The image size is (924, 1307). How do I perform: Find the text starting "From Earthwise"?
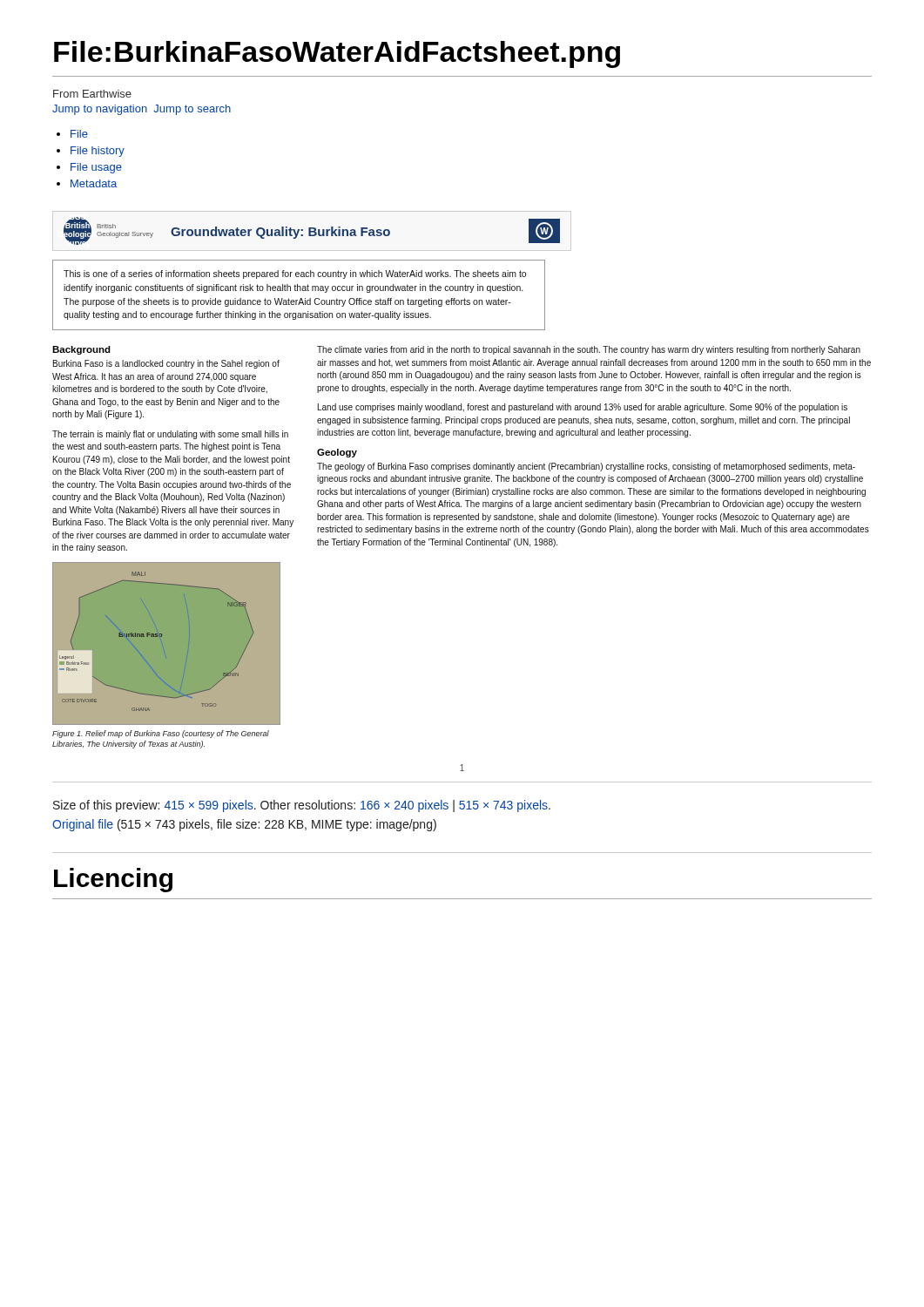point(92,94)
